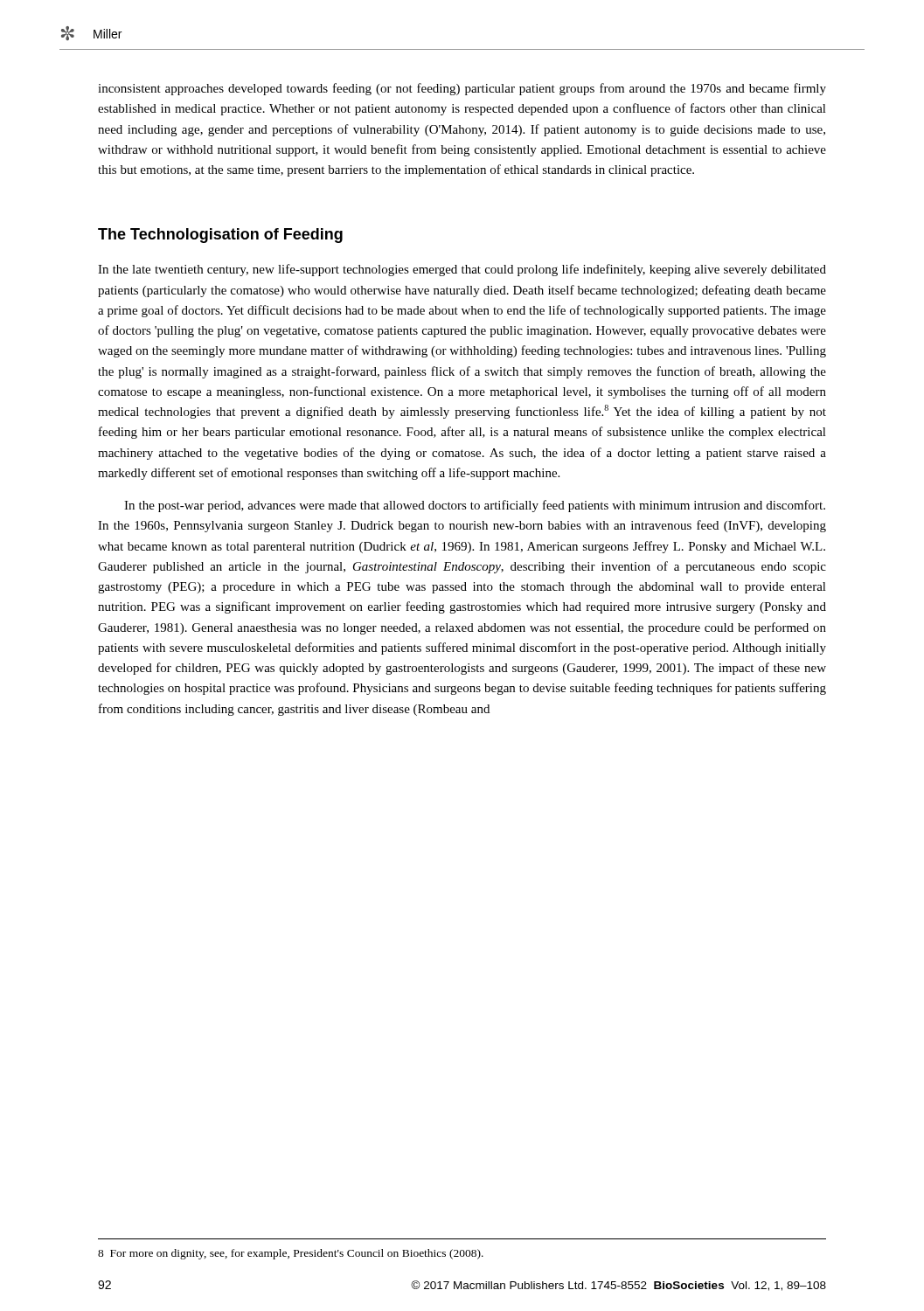Where is the passage that starts "In the post-war period, advances were made that"?
The height and width of the screenshot is (1311, 924).
(462, 607)
